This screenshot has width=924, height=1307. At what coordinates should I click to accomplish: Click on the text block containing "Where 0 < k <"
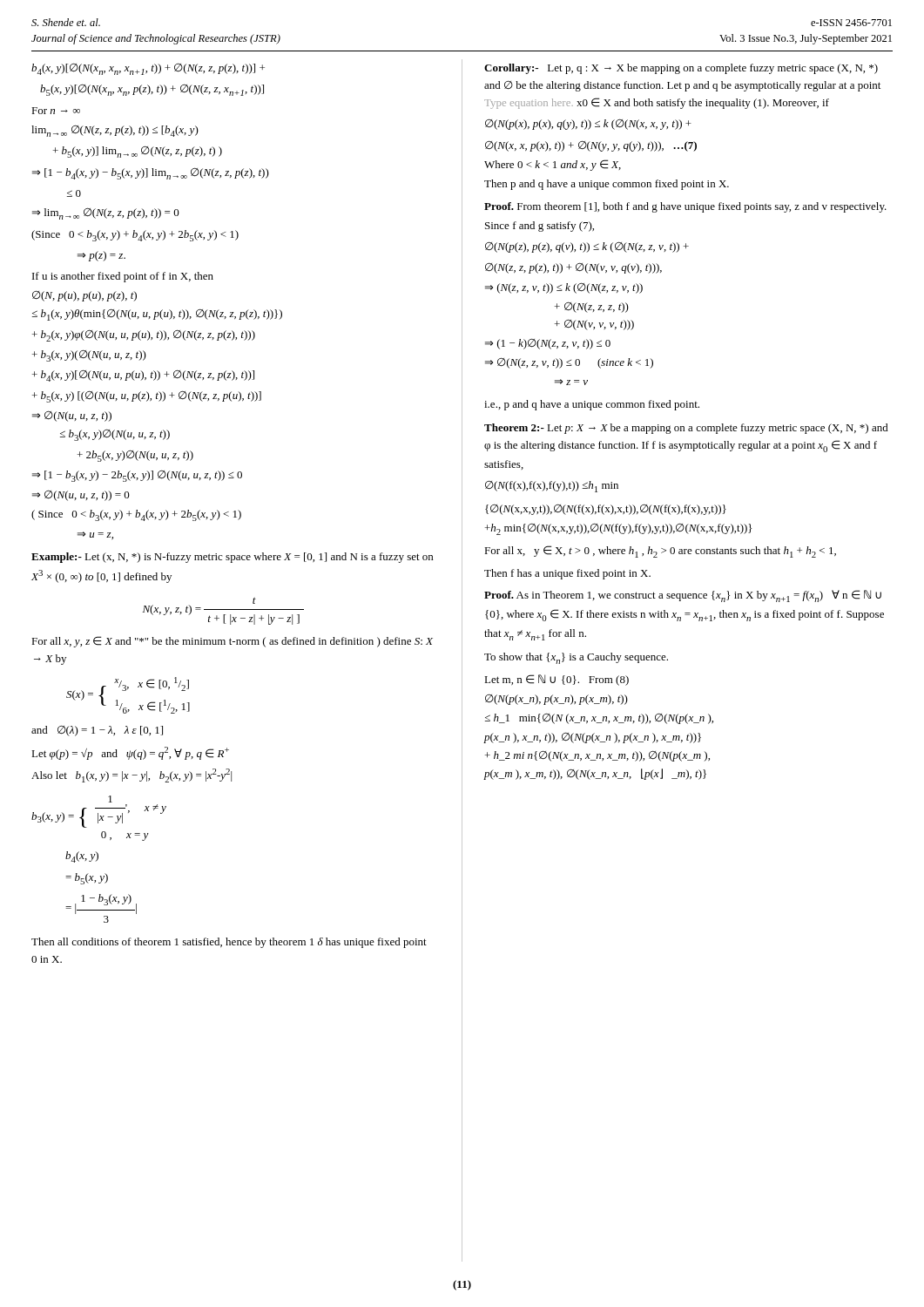[553, 164]
